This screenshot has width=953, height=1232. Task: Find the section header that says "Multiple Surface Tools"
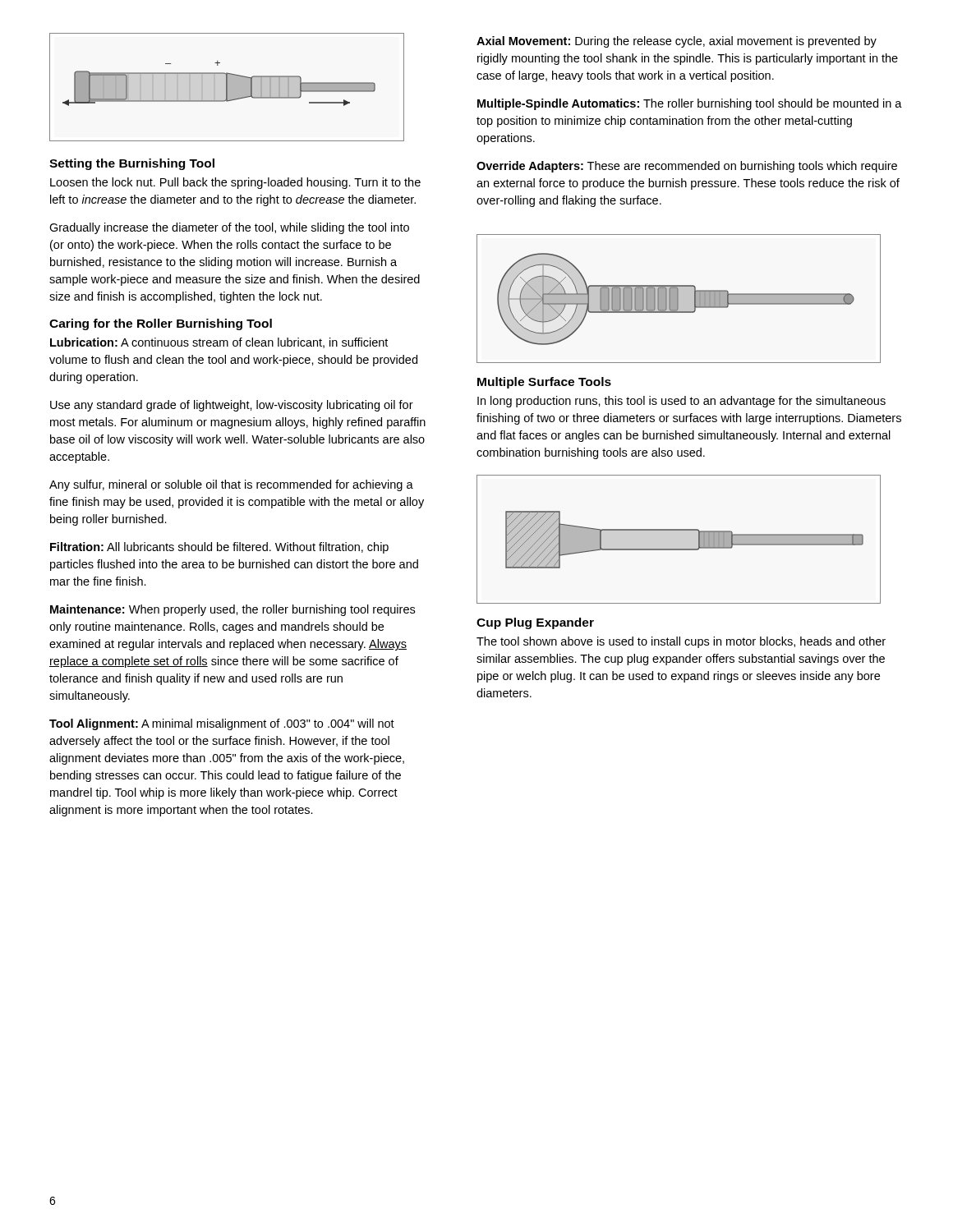pyautogui.click(x=544, y=382)
